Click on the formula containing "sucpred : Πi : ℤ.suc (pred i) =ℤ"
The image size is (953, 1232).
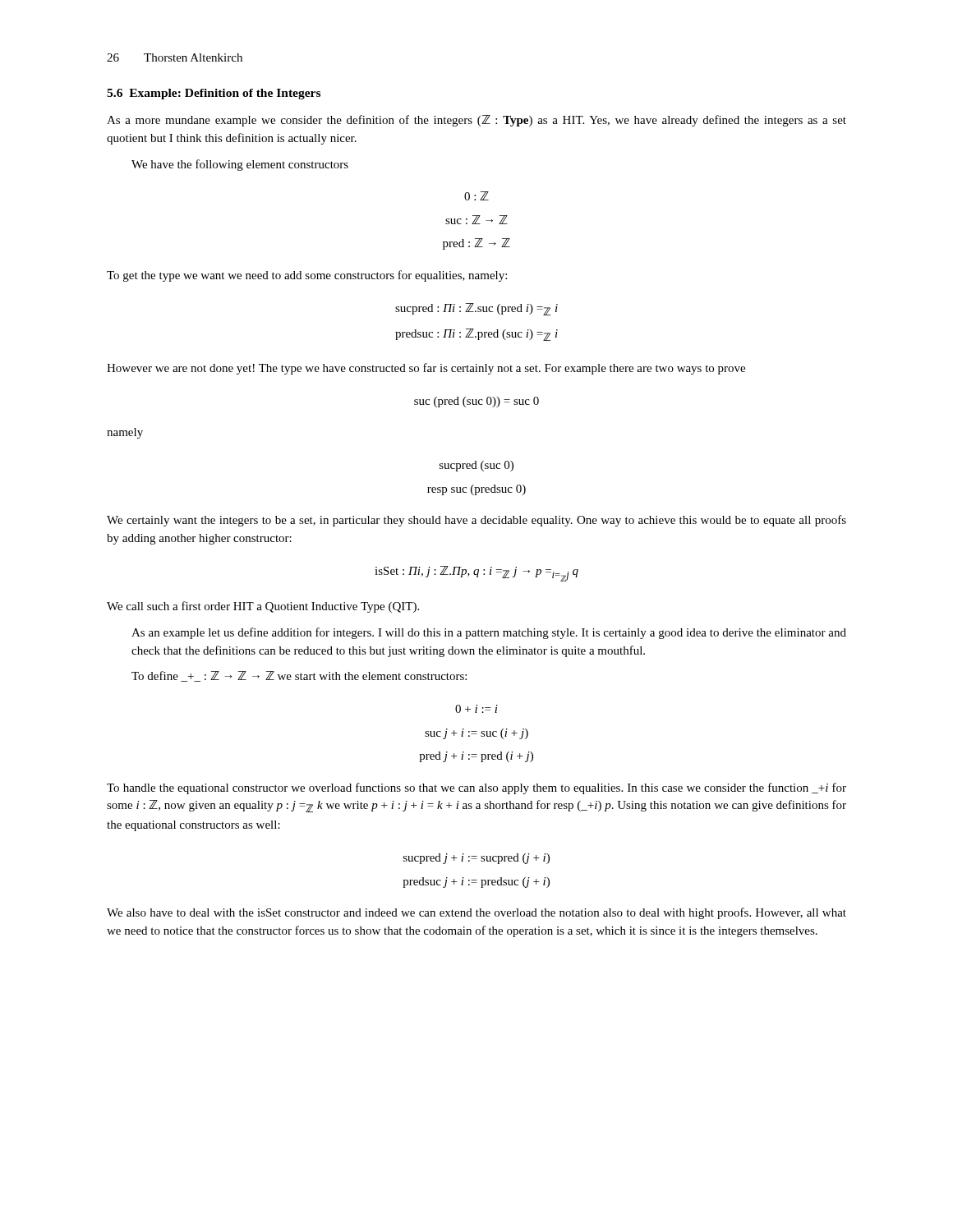pyautogui.click(x=476, y=322)
